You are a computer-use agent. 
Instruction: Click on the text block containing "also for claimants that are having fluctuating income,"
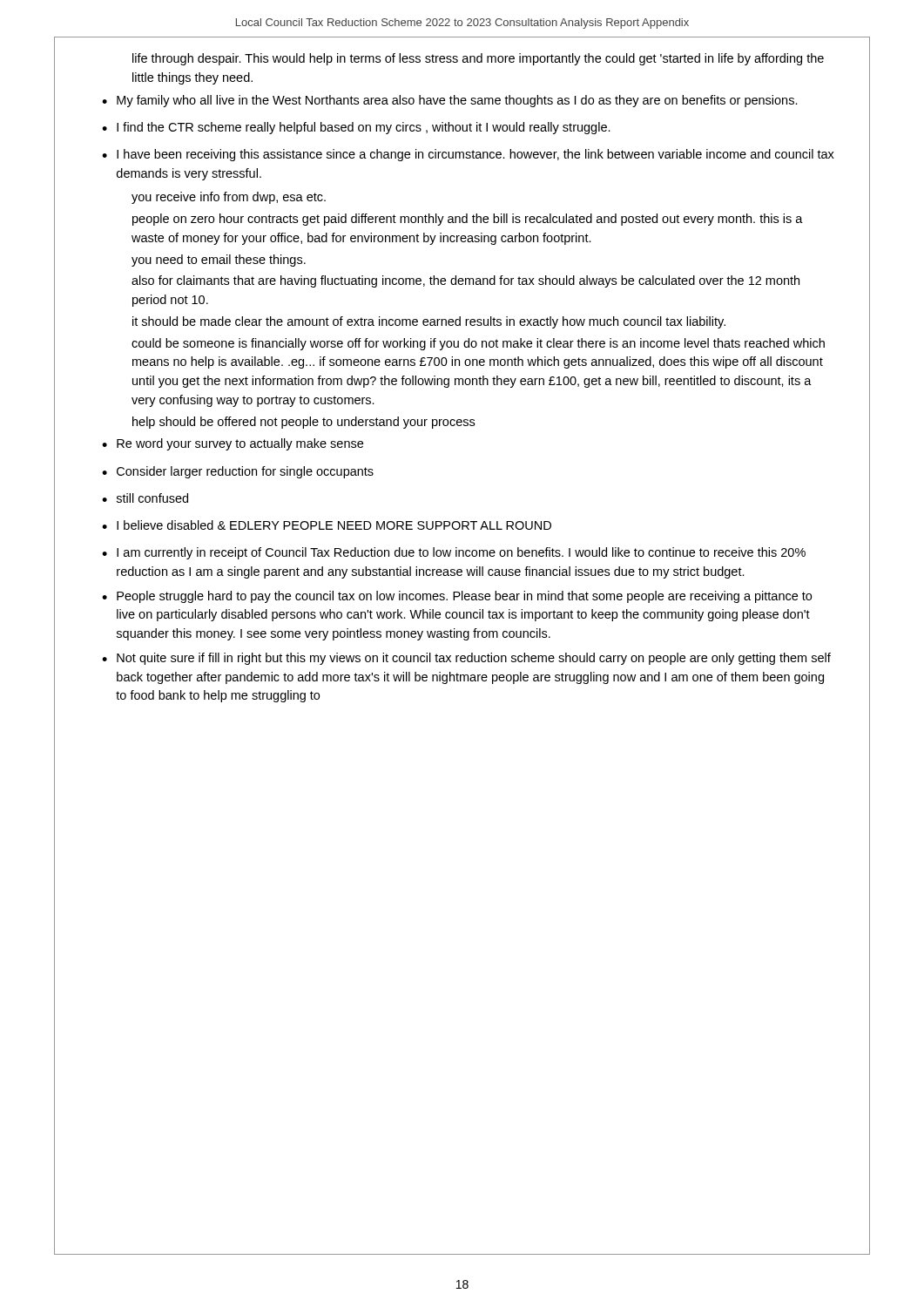(x=466, y=290)
